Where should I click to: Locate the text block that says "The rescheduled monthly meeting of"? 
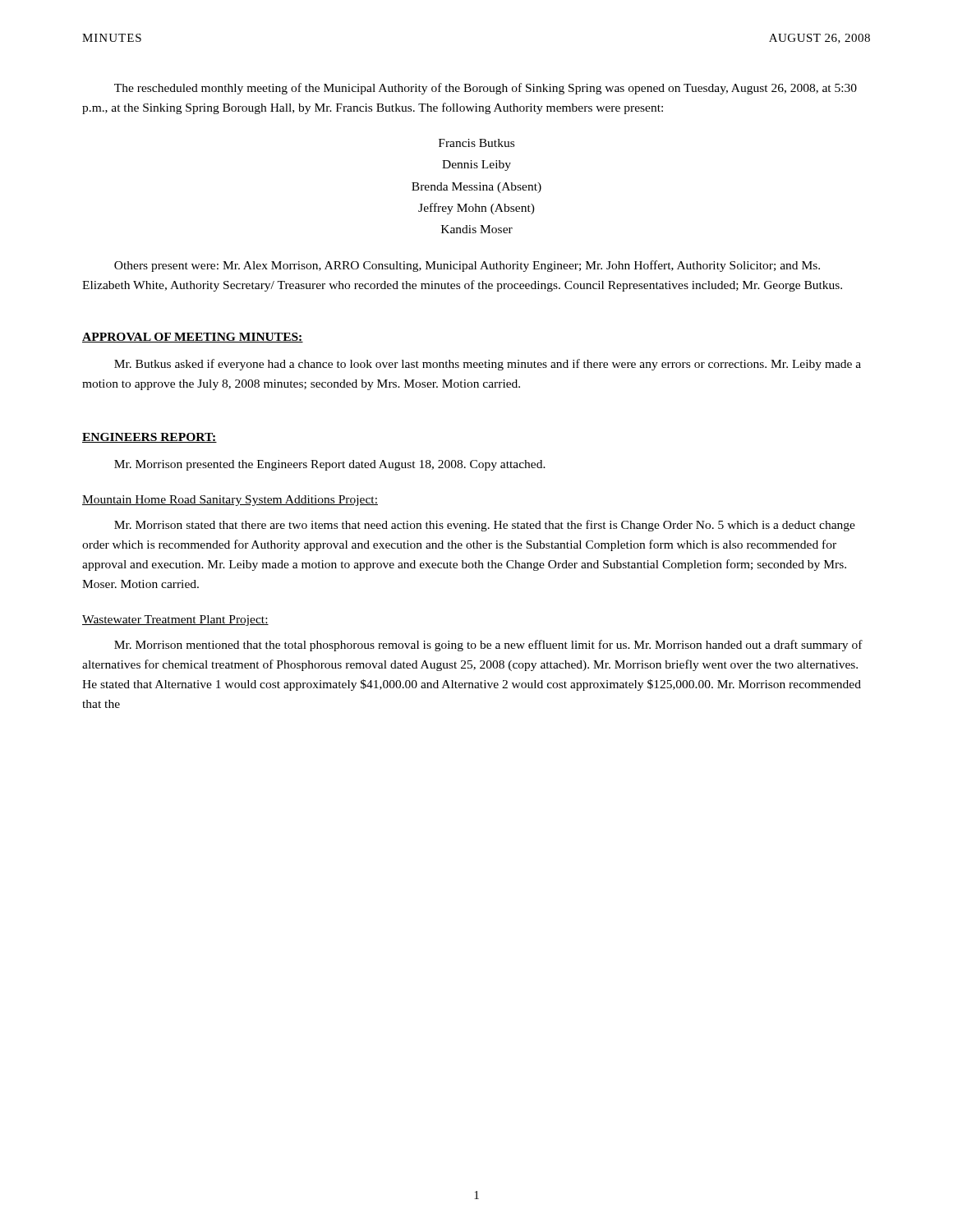476,98
